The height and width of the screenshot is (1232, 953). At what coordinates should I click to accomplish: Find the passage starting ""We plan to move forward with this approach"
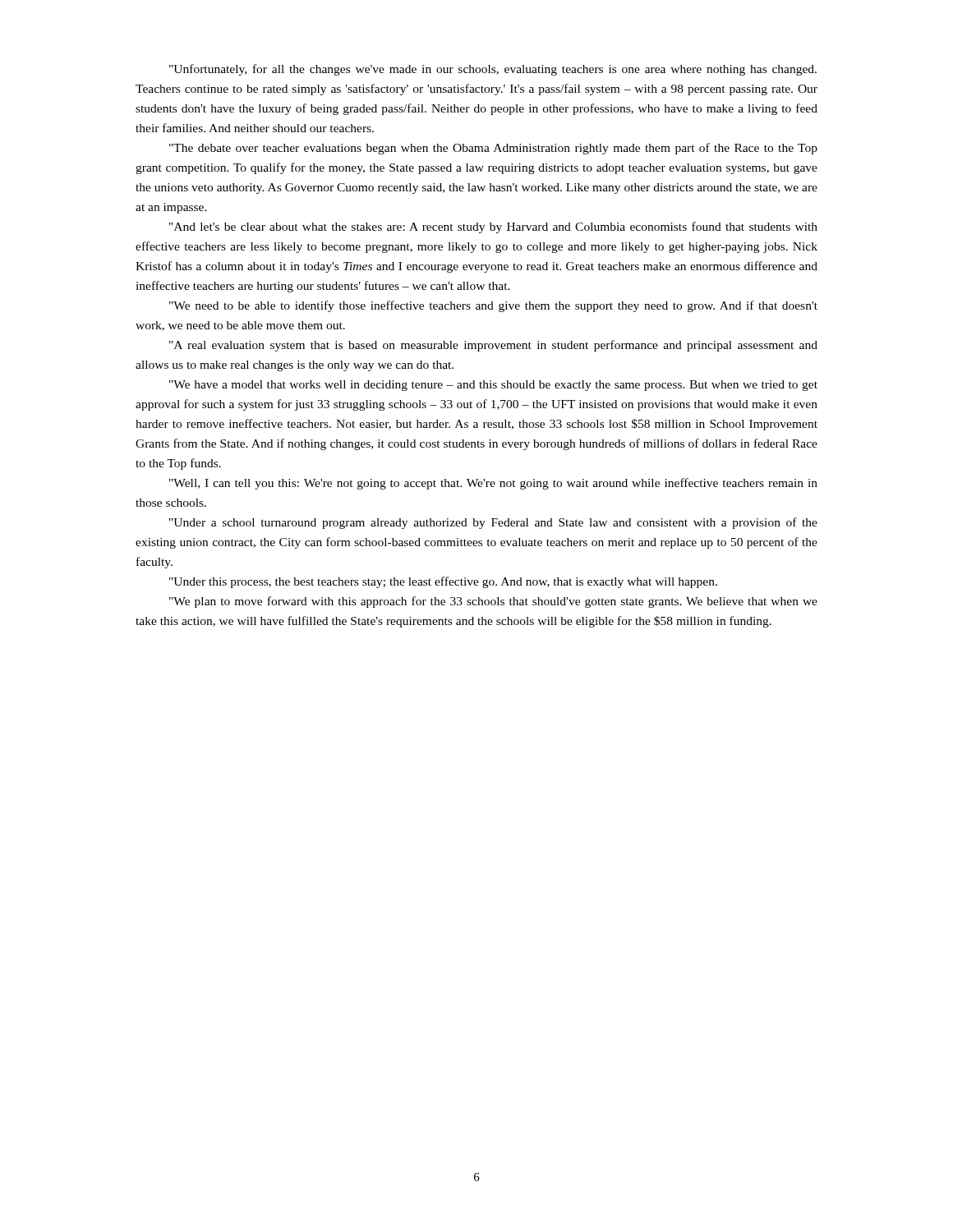pyautogui.click(x=476, y=611)
